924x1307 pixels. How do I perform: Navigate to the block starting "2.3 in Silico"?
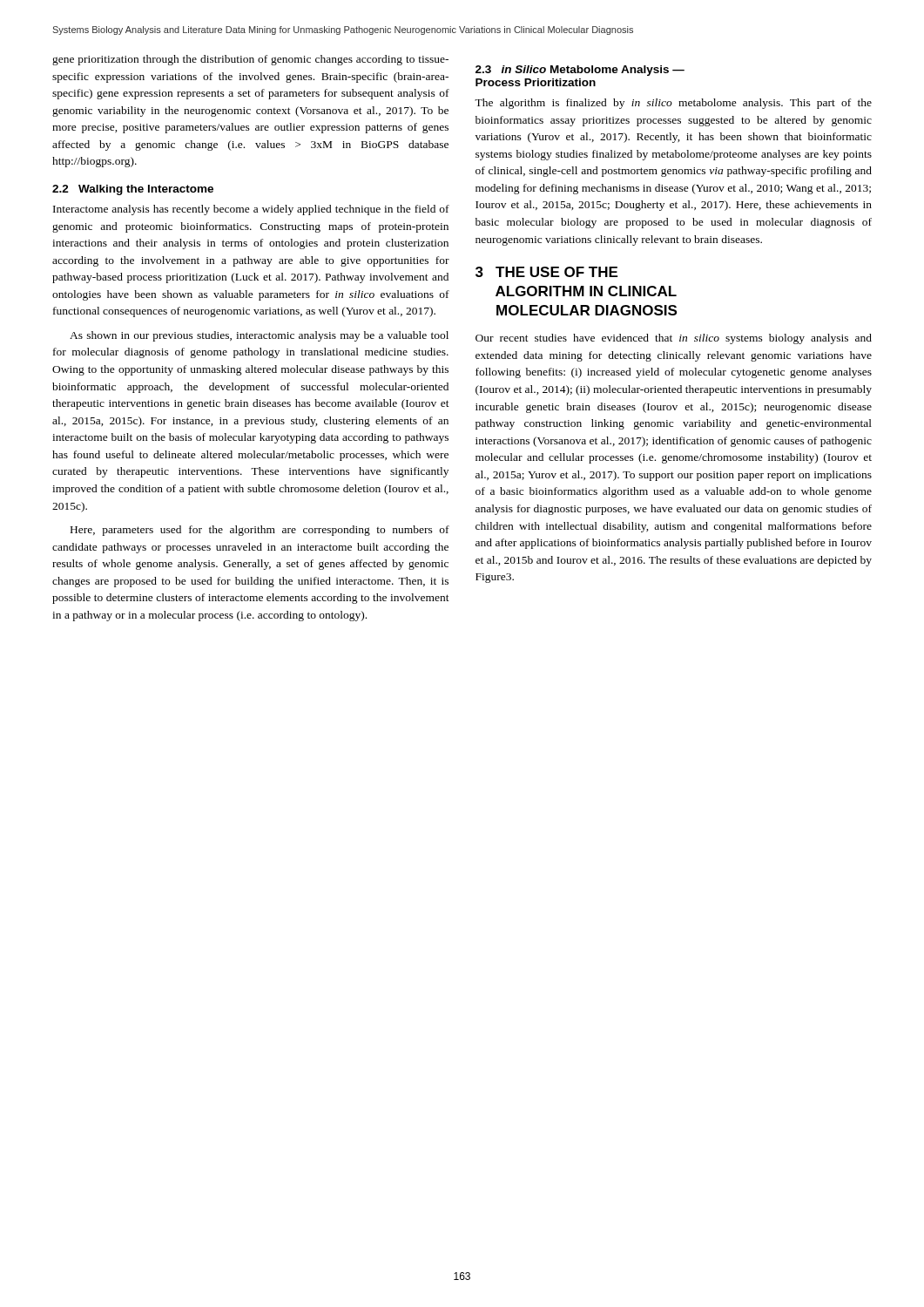click(x=673, y=76)
